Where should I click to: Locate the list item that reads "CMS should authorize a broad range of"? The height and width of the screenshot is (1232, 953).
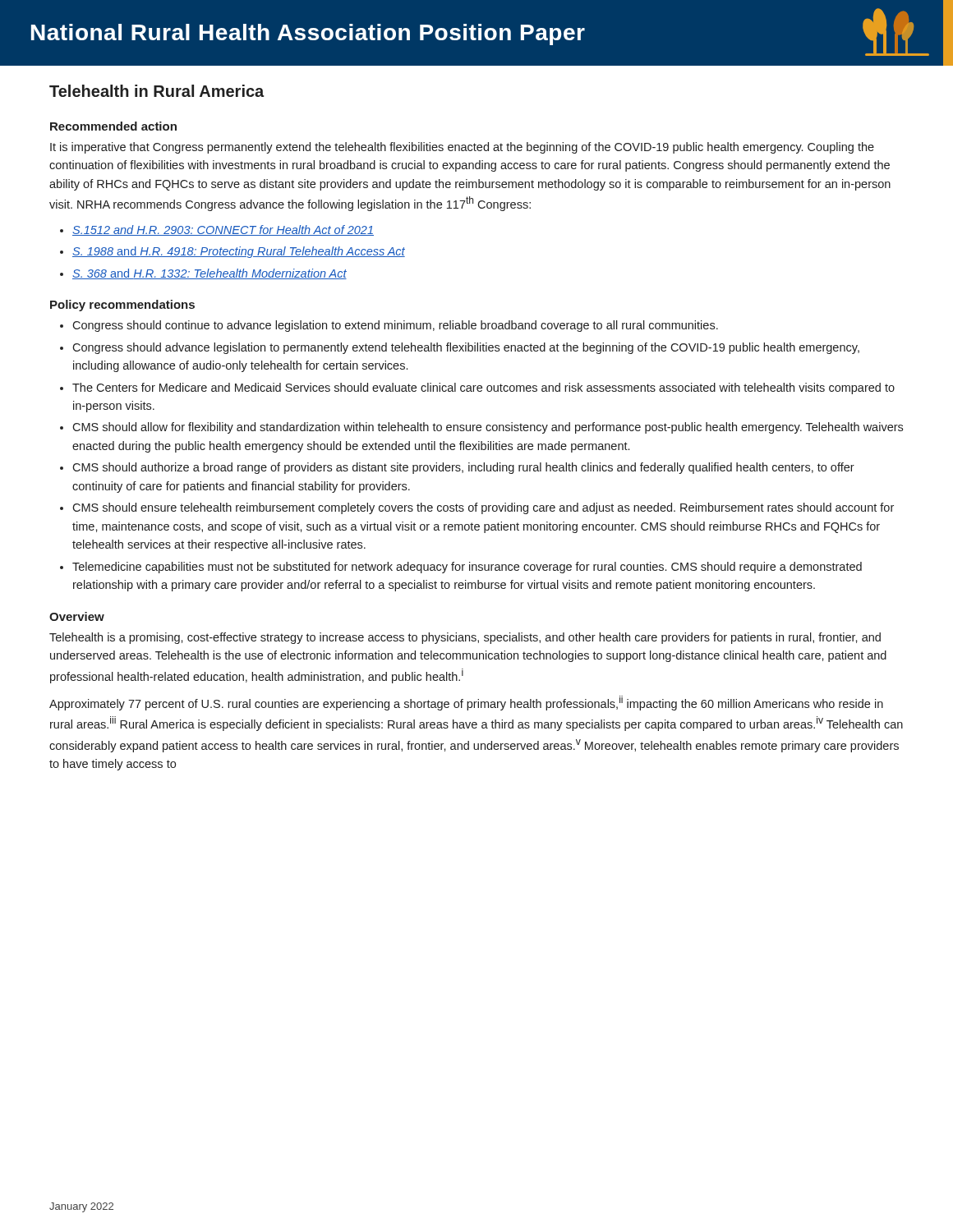tap(463, 477)
